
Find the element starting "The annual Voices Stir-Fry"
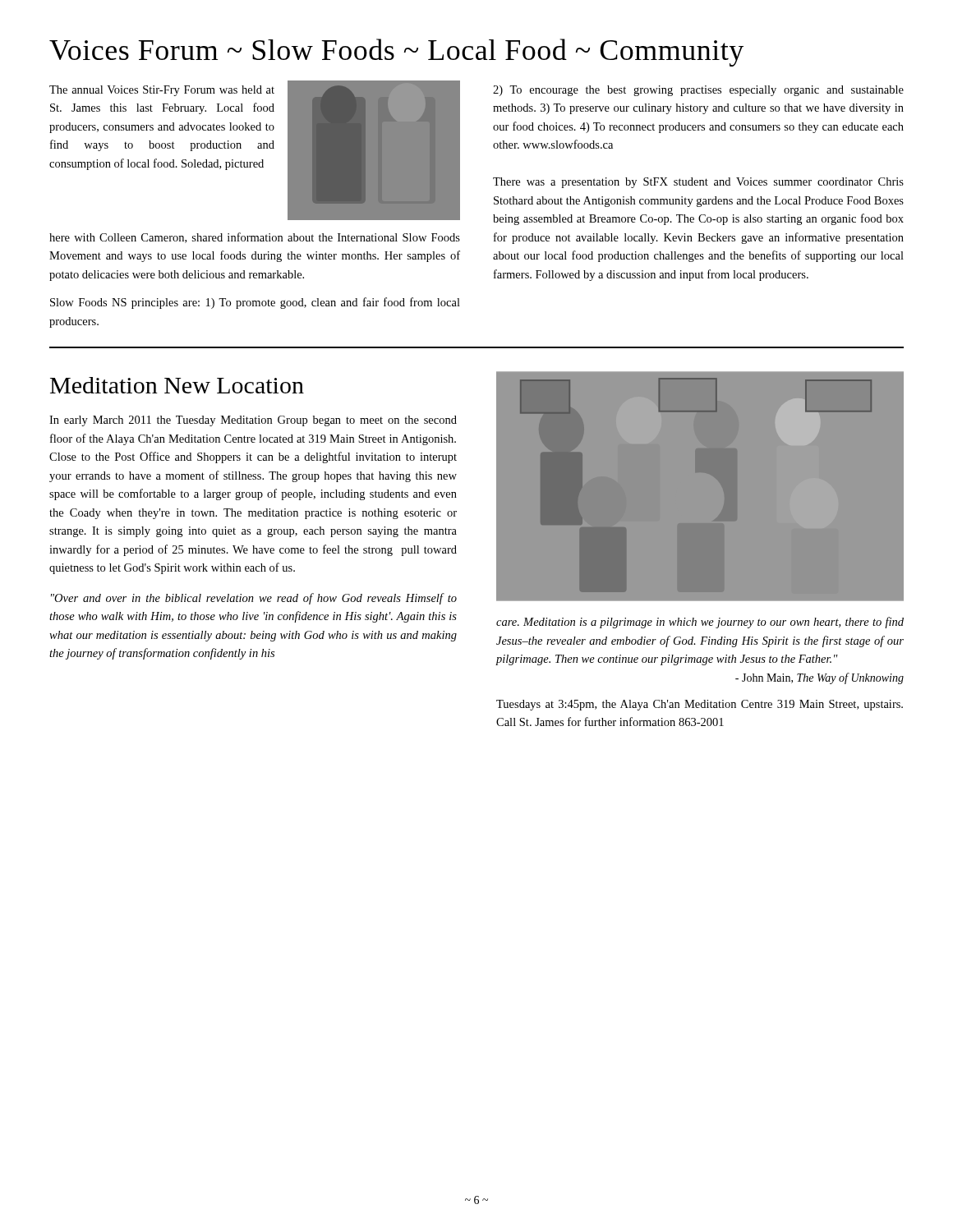pyautogui.click(x=162, y=126)
